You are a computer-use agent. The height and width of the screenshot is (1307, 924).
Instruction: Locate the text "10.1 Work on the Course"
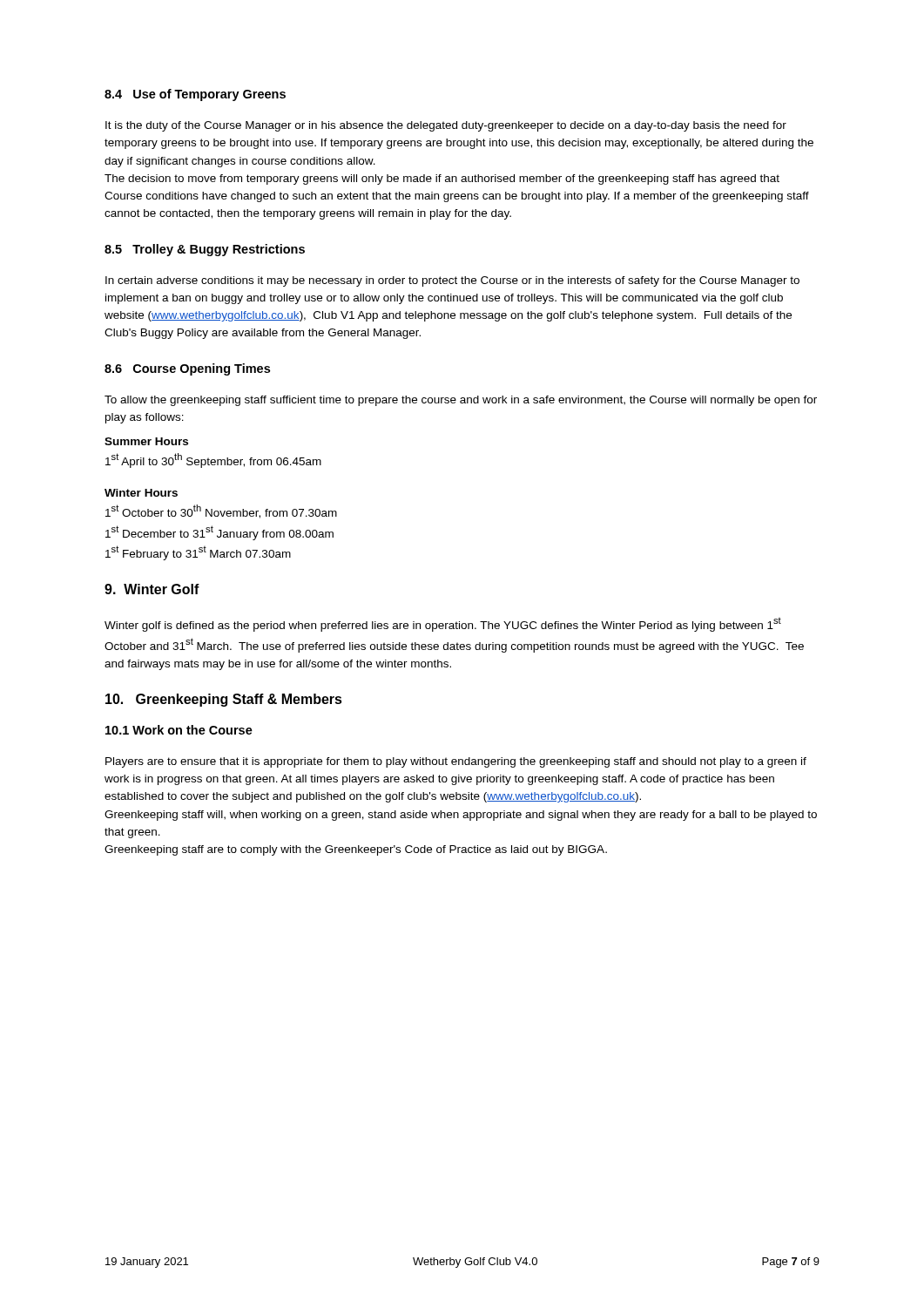[x=178, y=730]
